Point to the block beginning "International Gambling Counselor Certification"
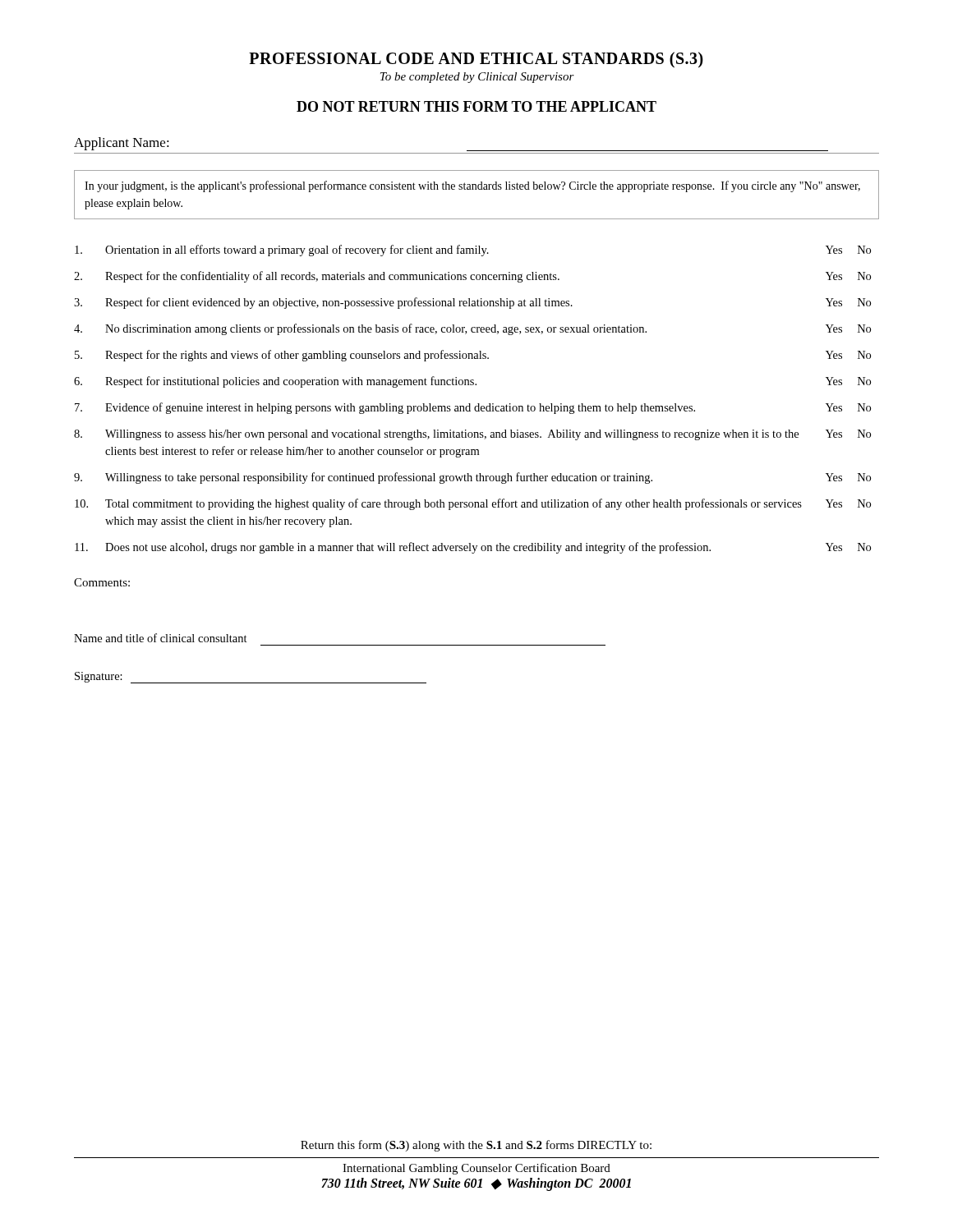Viewport: 953px width, 1232px height. (x=476, y=1168)
